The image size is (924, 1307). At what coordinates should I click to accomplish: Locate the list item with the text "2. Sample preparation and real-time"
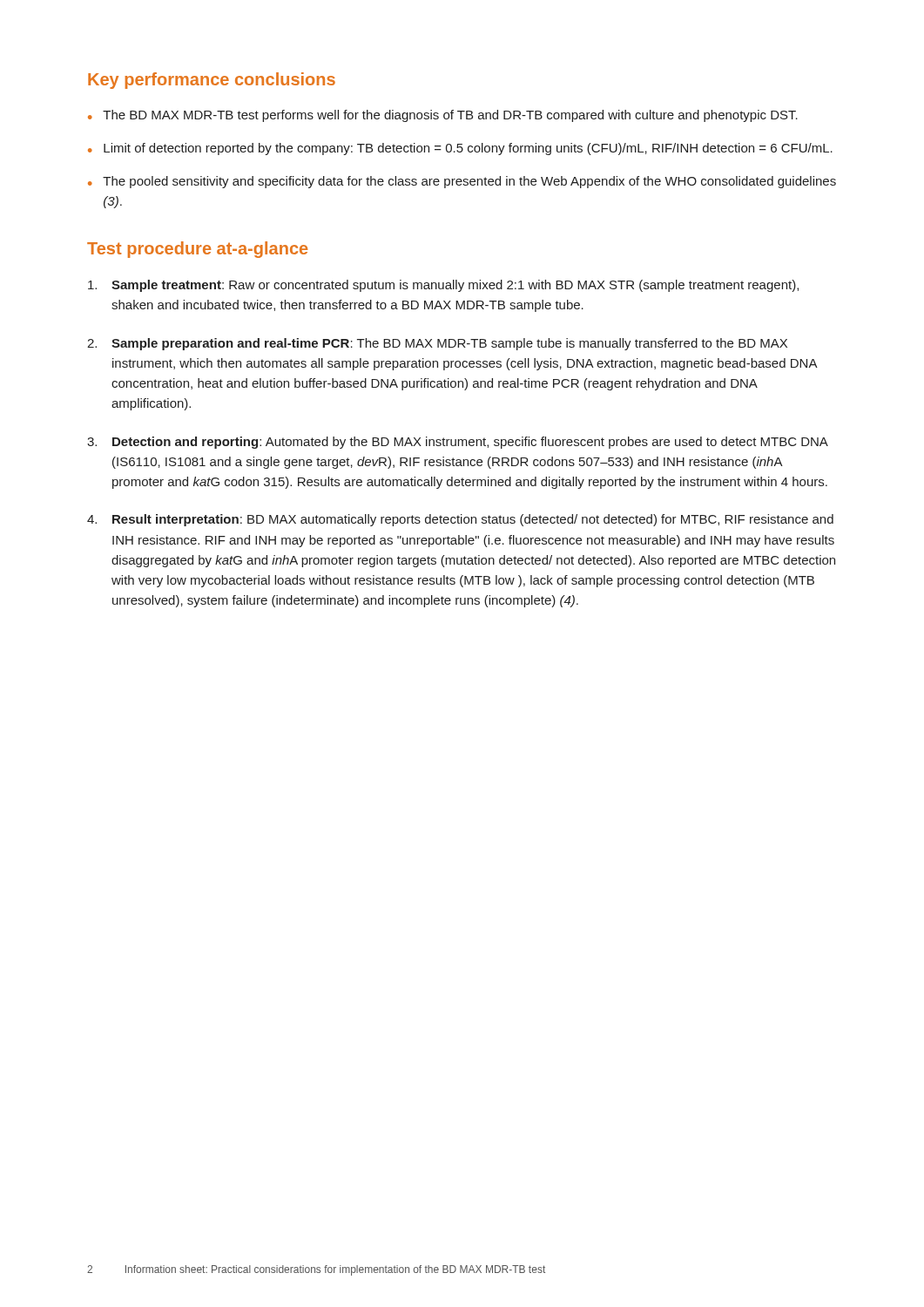[x=462, y=373]
